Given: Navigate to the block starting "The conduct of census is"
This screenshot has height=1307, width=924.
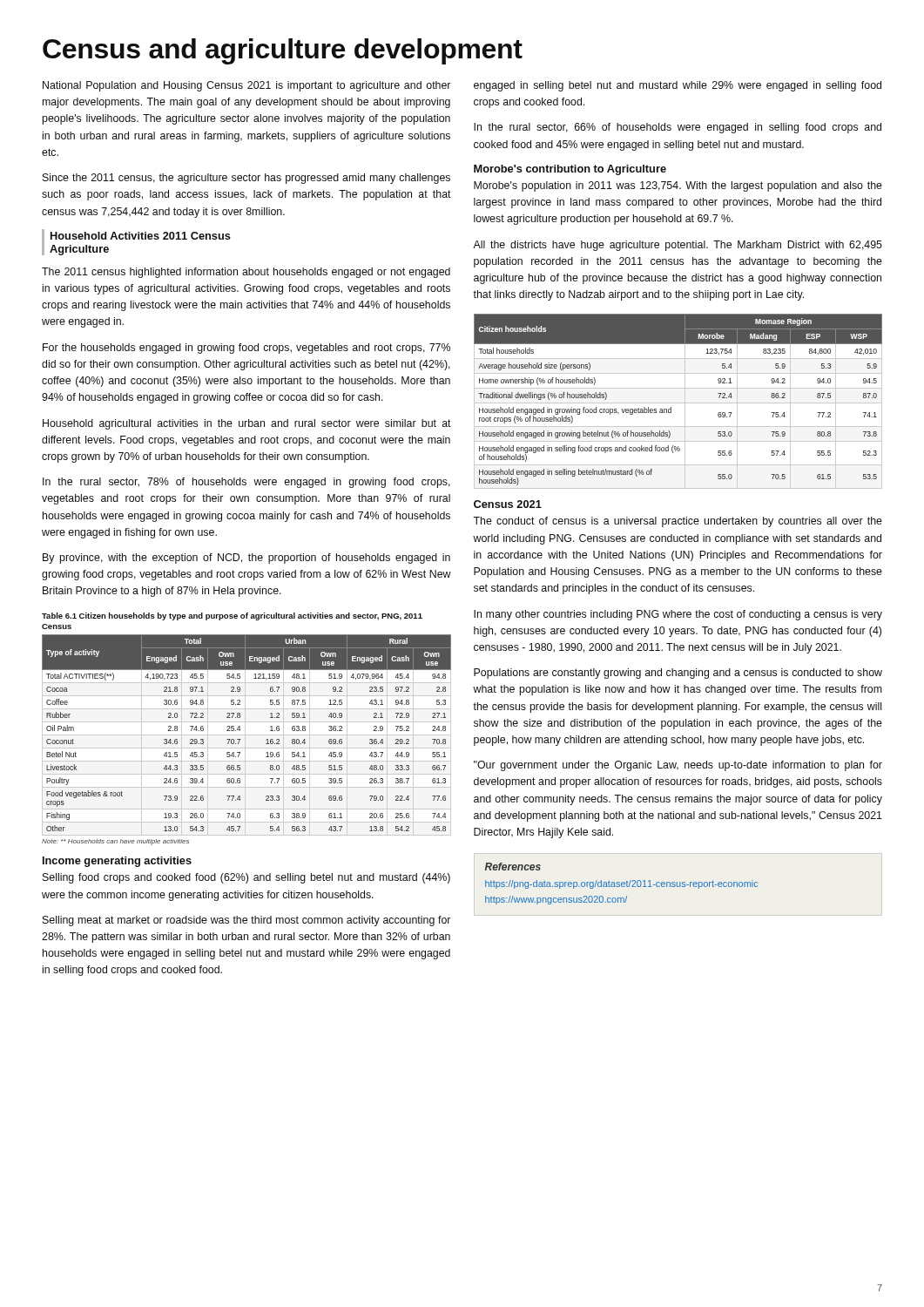Looking at the screenshot, I should click(x=678, y=555).
